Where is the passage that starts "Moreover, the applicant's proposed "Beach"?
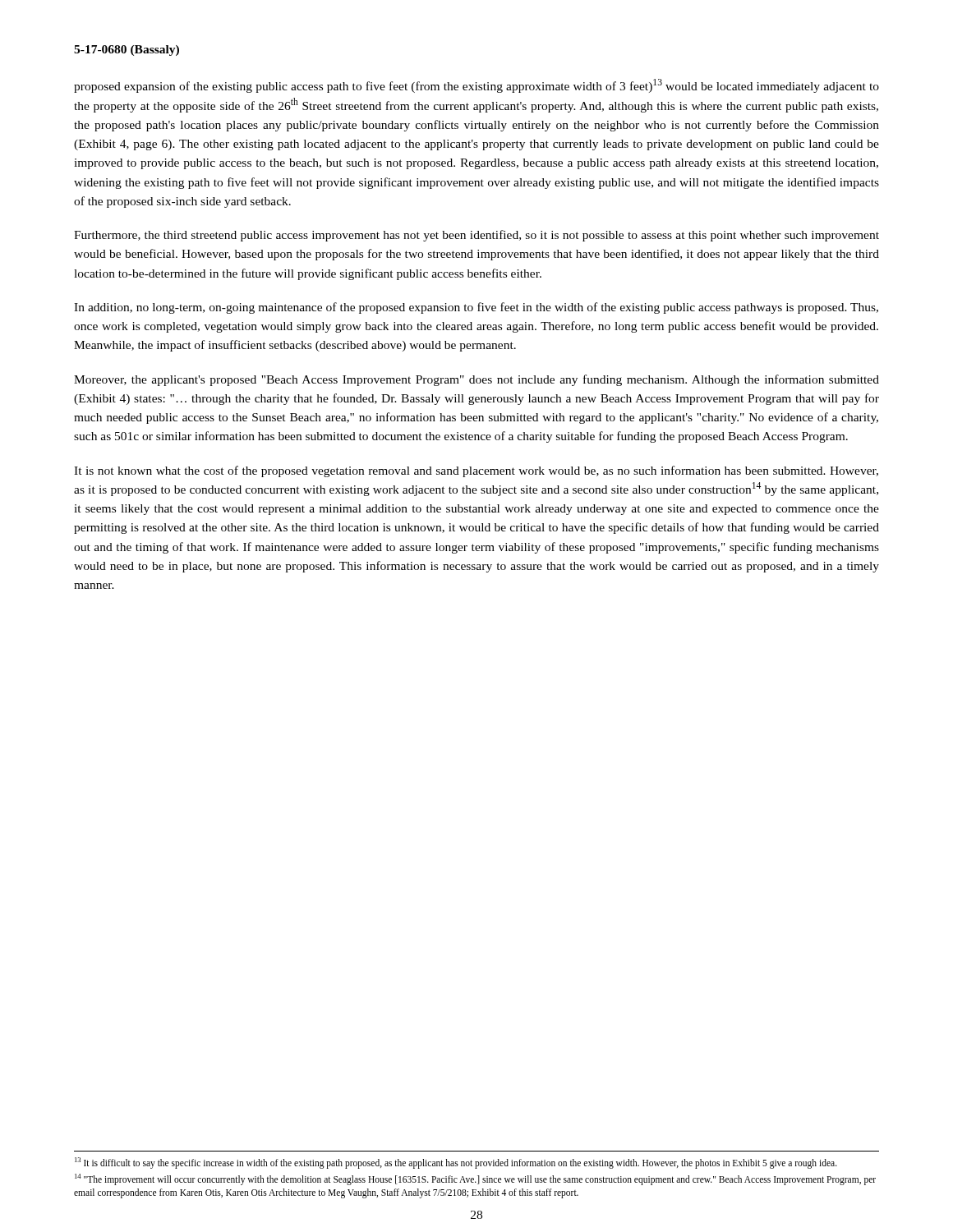 [476, 407]
